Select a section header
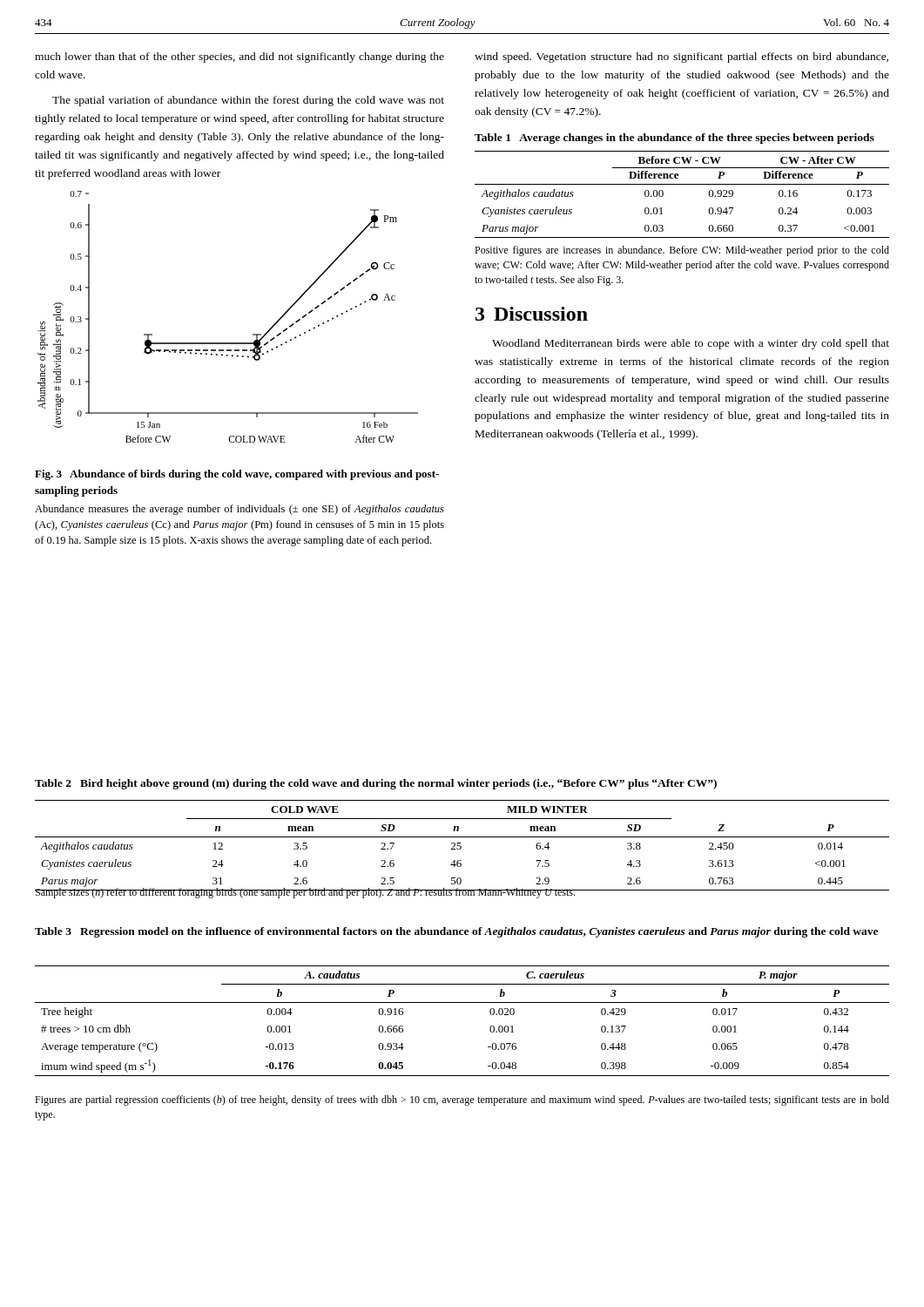 pyautogui.click(x=531, y=314)
